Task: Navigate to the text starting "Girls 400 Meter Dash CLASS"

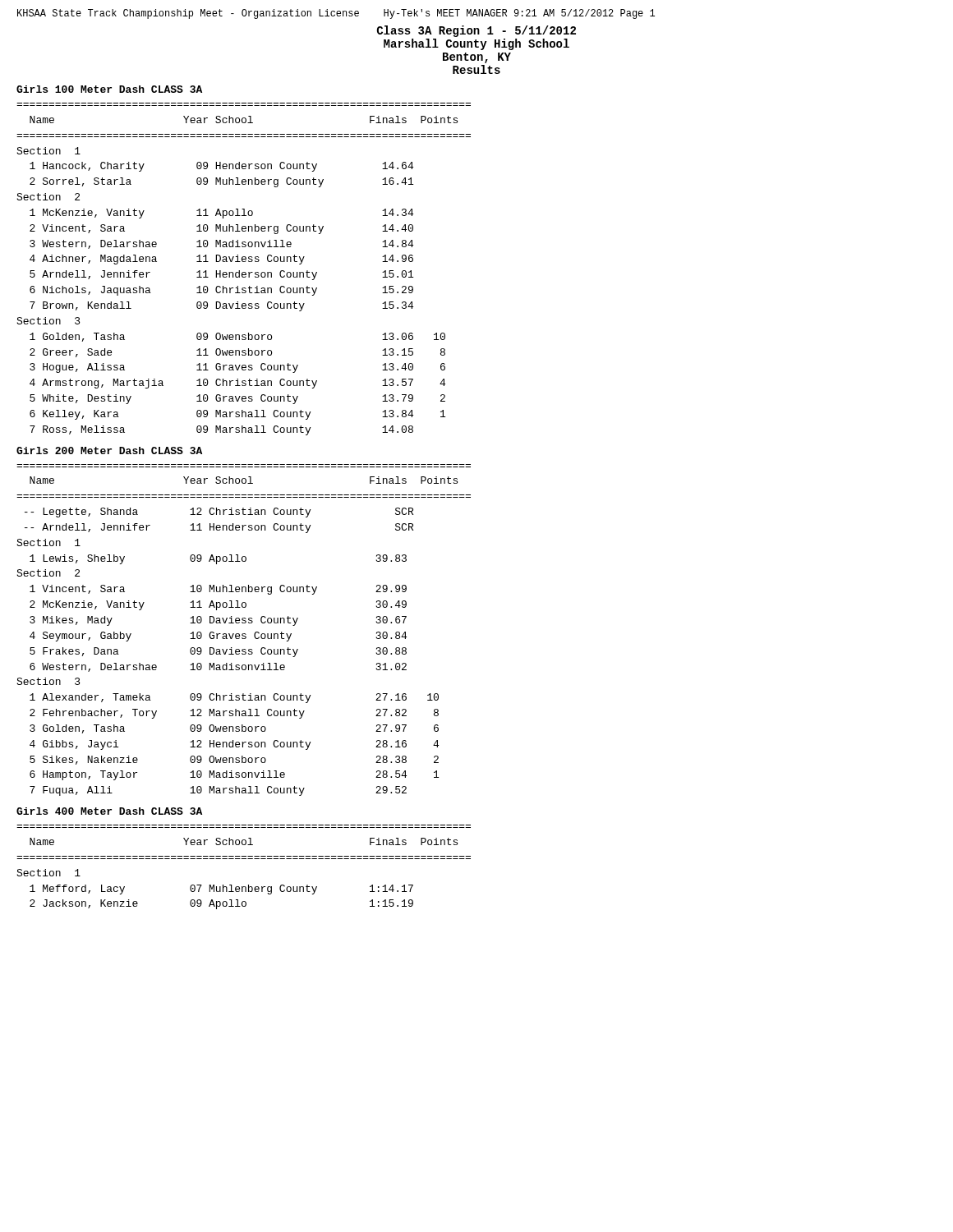Action: coord(109,812)
